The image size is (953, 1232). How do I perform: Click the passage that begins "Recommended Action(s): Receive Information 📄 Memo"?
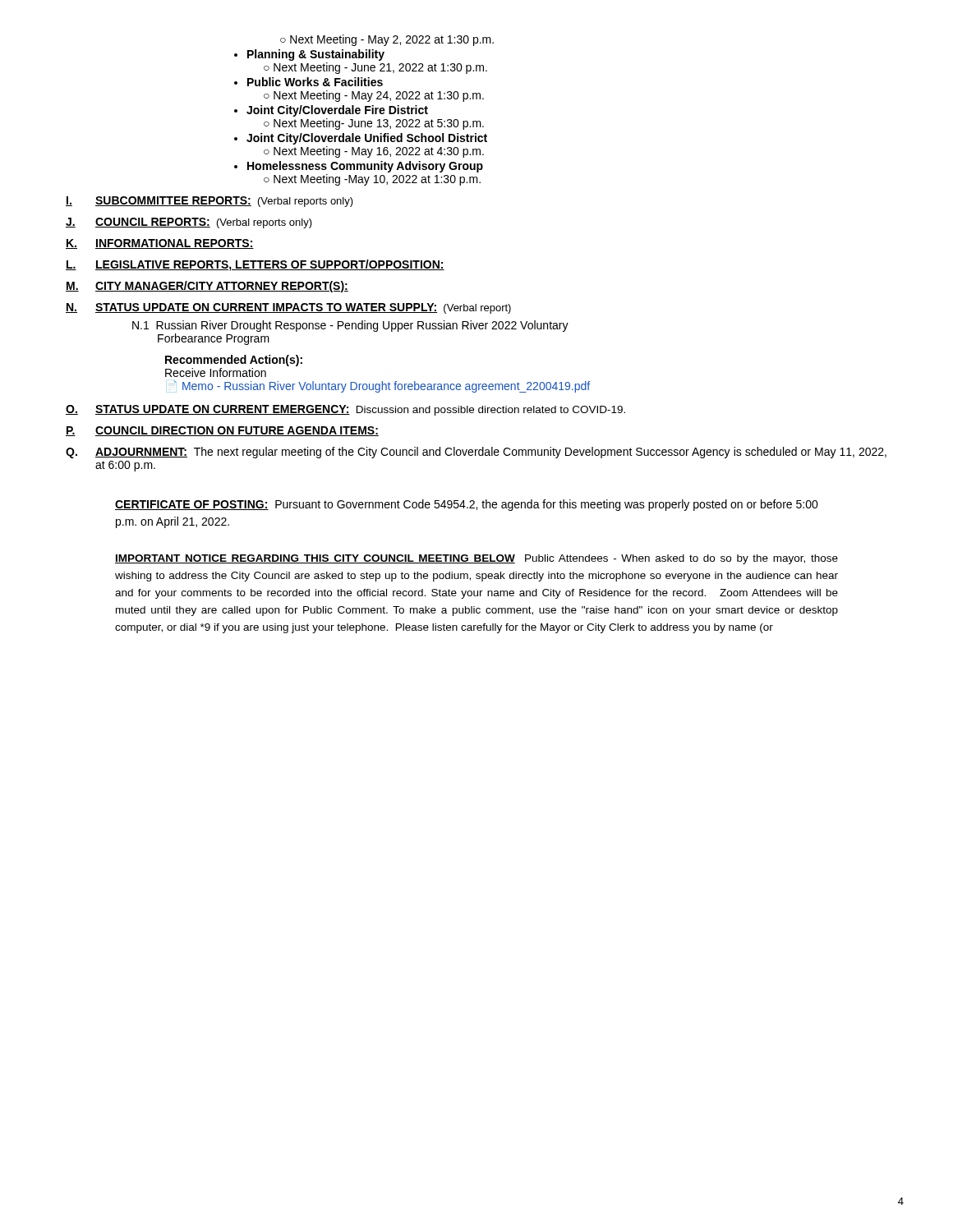(x=377, y=373)
